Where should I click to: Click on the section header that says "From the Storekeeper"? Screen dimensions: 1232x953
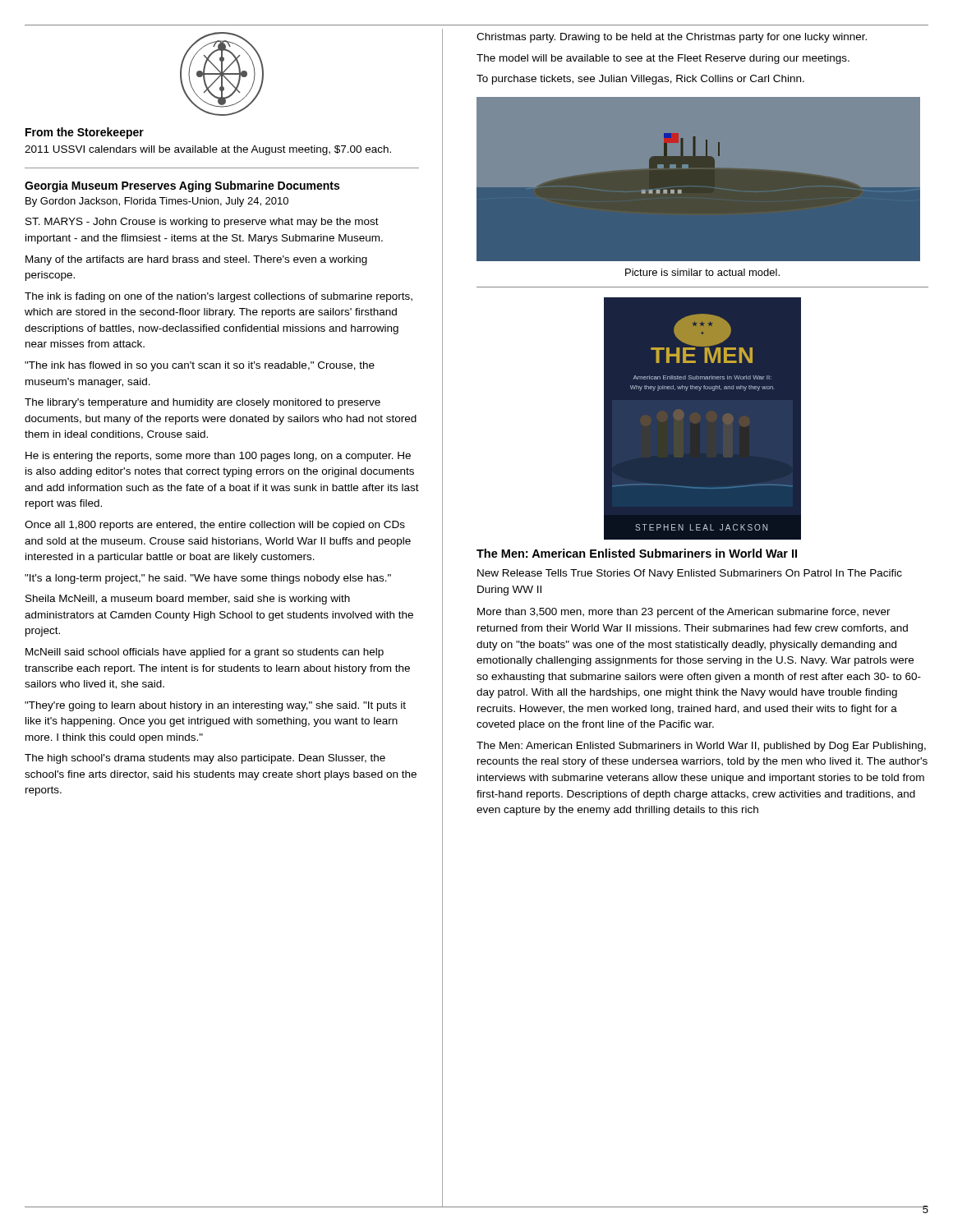tap(84, 132)
